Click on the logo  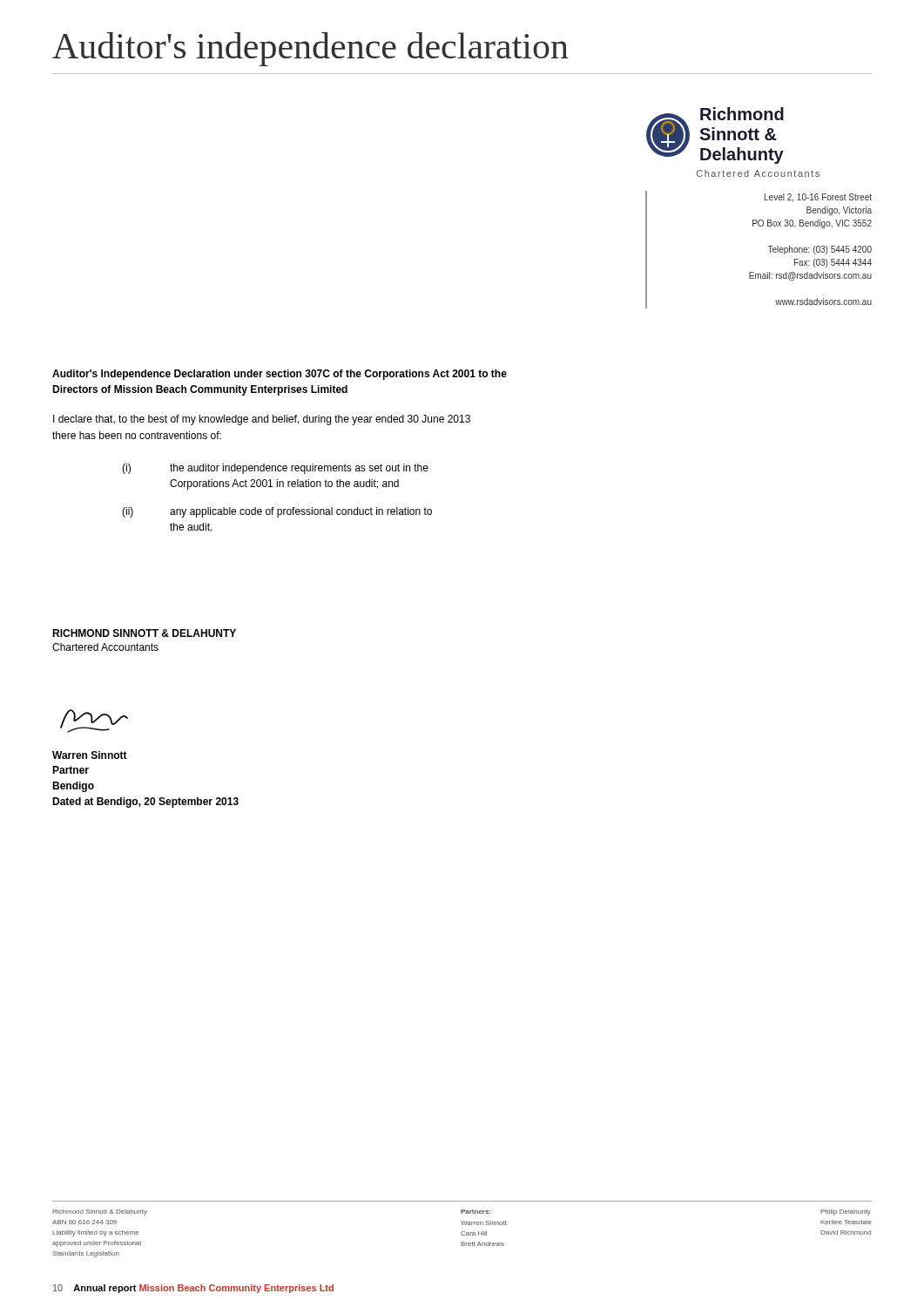click(759, 207)
